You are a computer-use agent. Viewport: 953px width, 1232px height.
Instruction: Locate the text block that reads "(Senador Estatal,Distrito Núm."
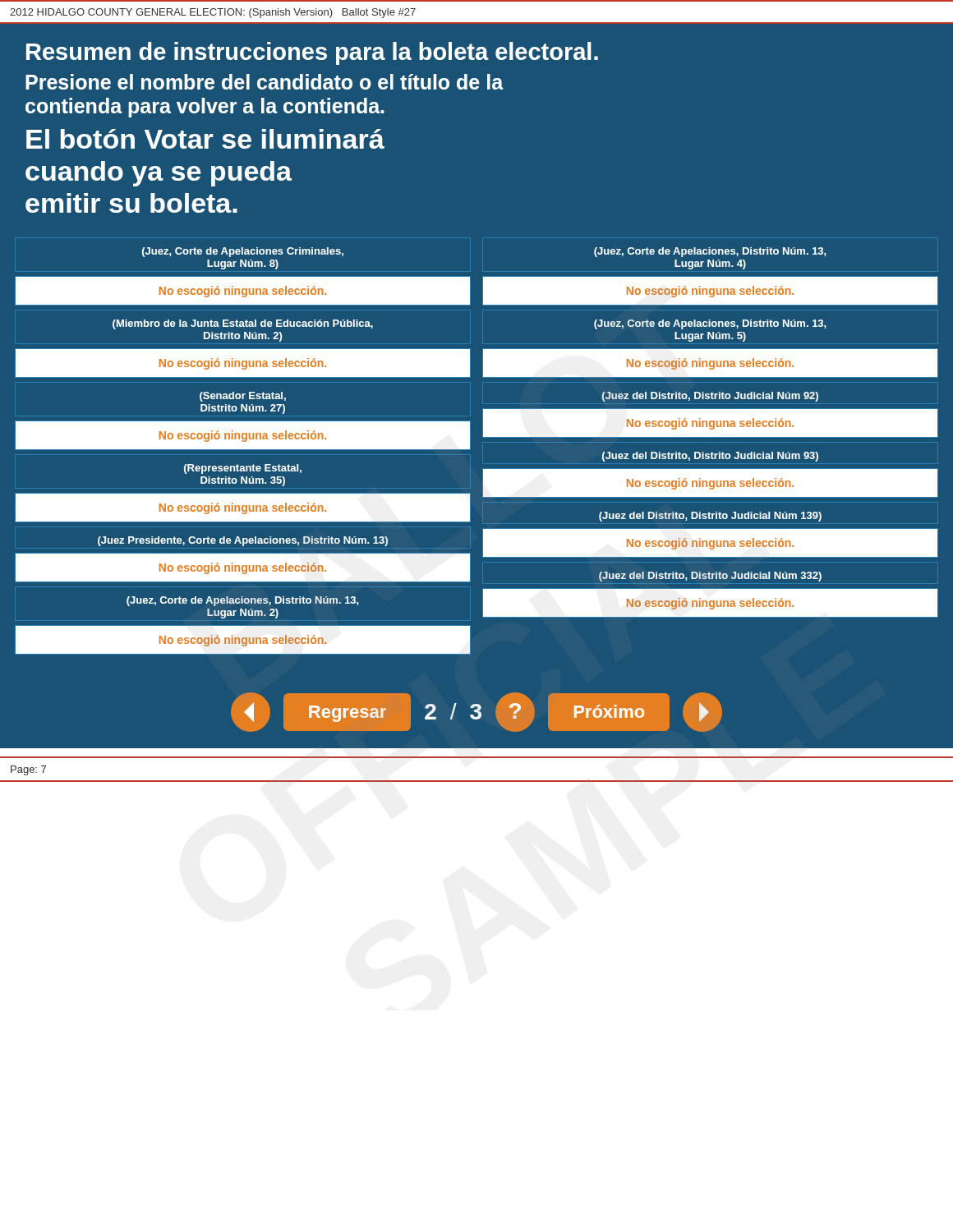click(x=243, y=402)
